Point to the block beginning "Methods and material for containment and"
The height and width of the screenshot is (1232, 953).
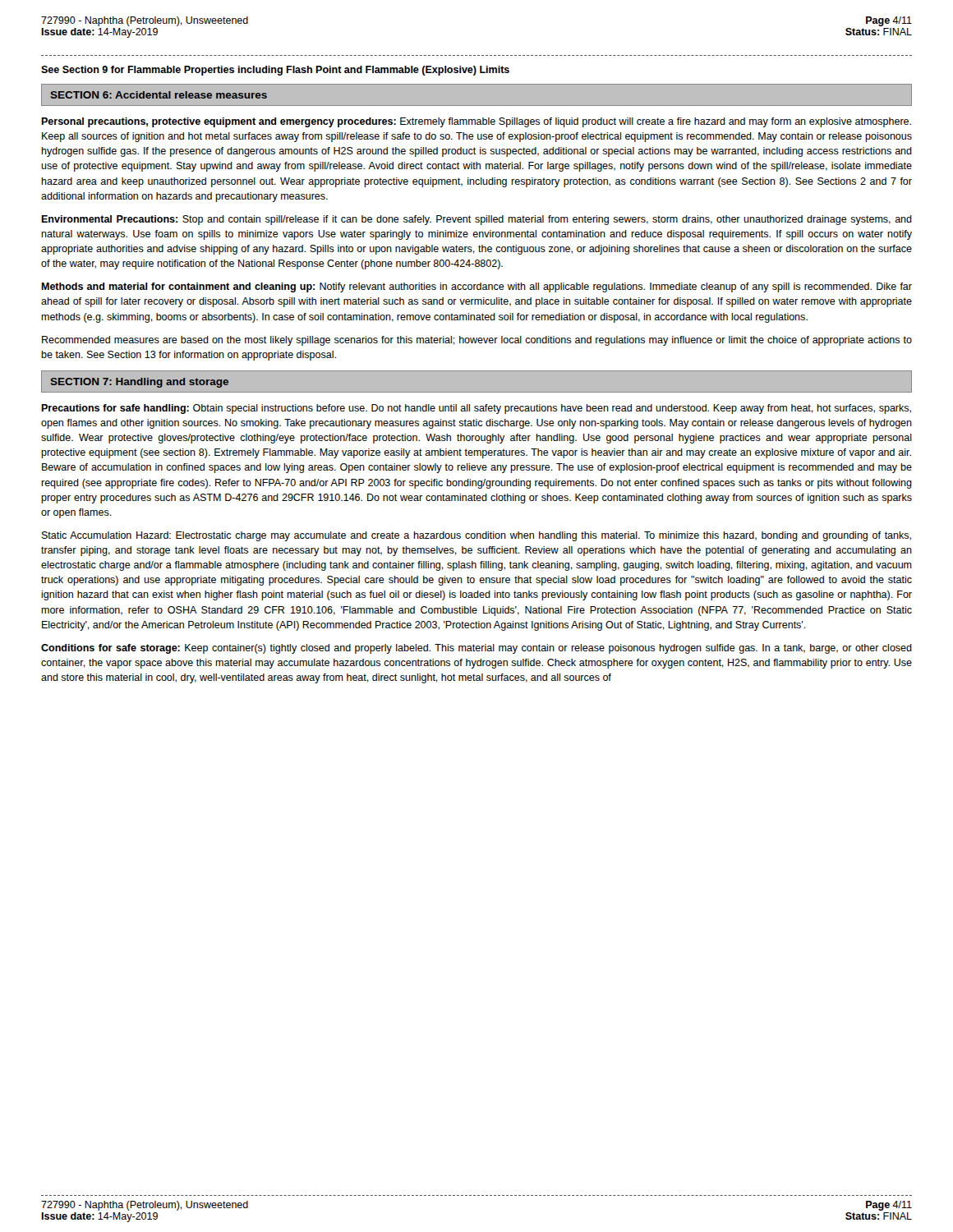(x=476, y=302)
